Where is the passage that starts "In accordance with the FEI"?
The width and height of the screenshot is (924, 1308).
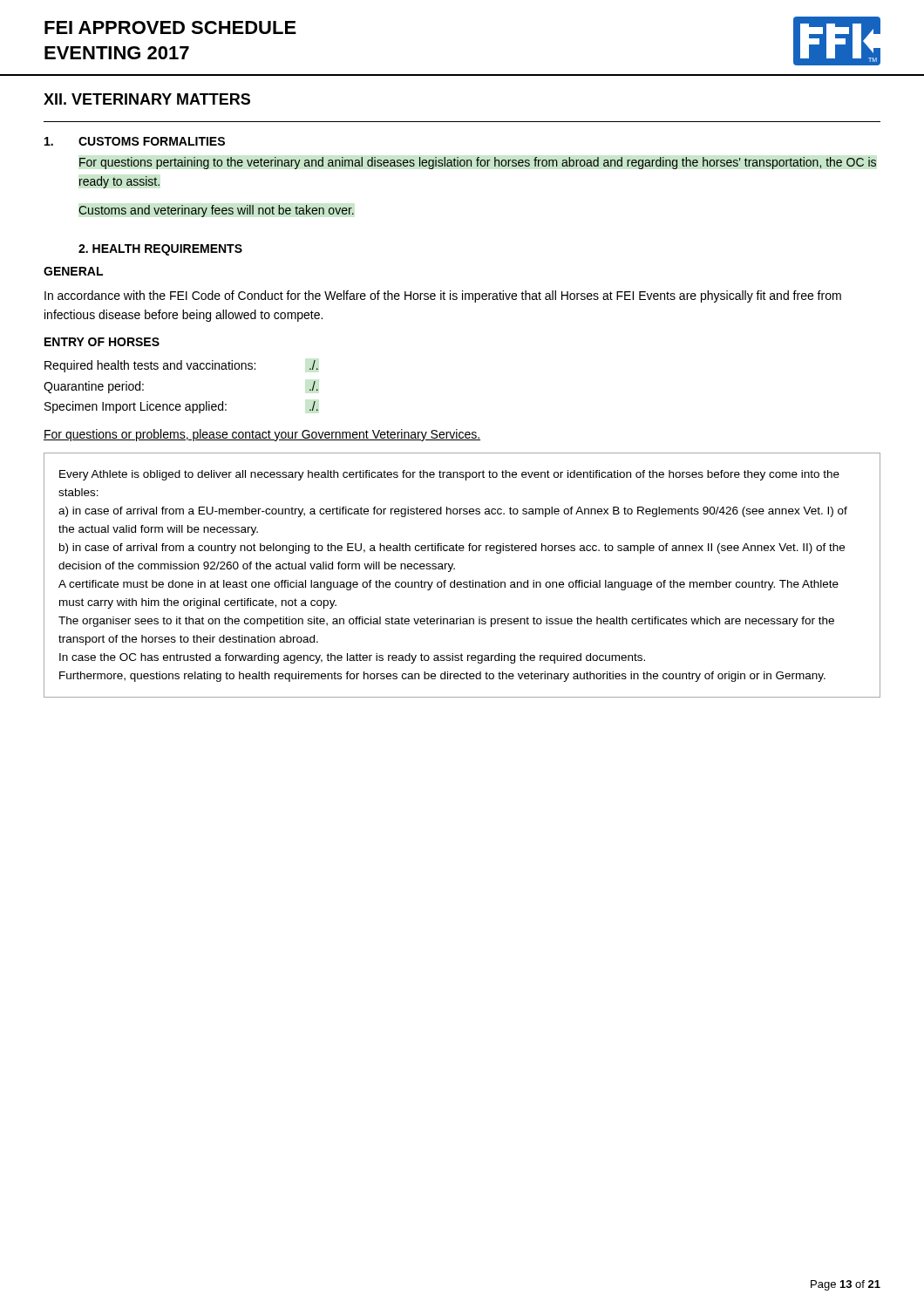(x=443, y=305)
